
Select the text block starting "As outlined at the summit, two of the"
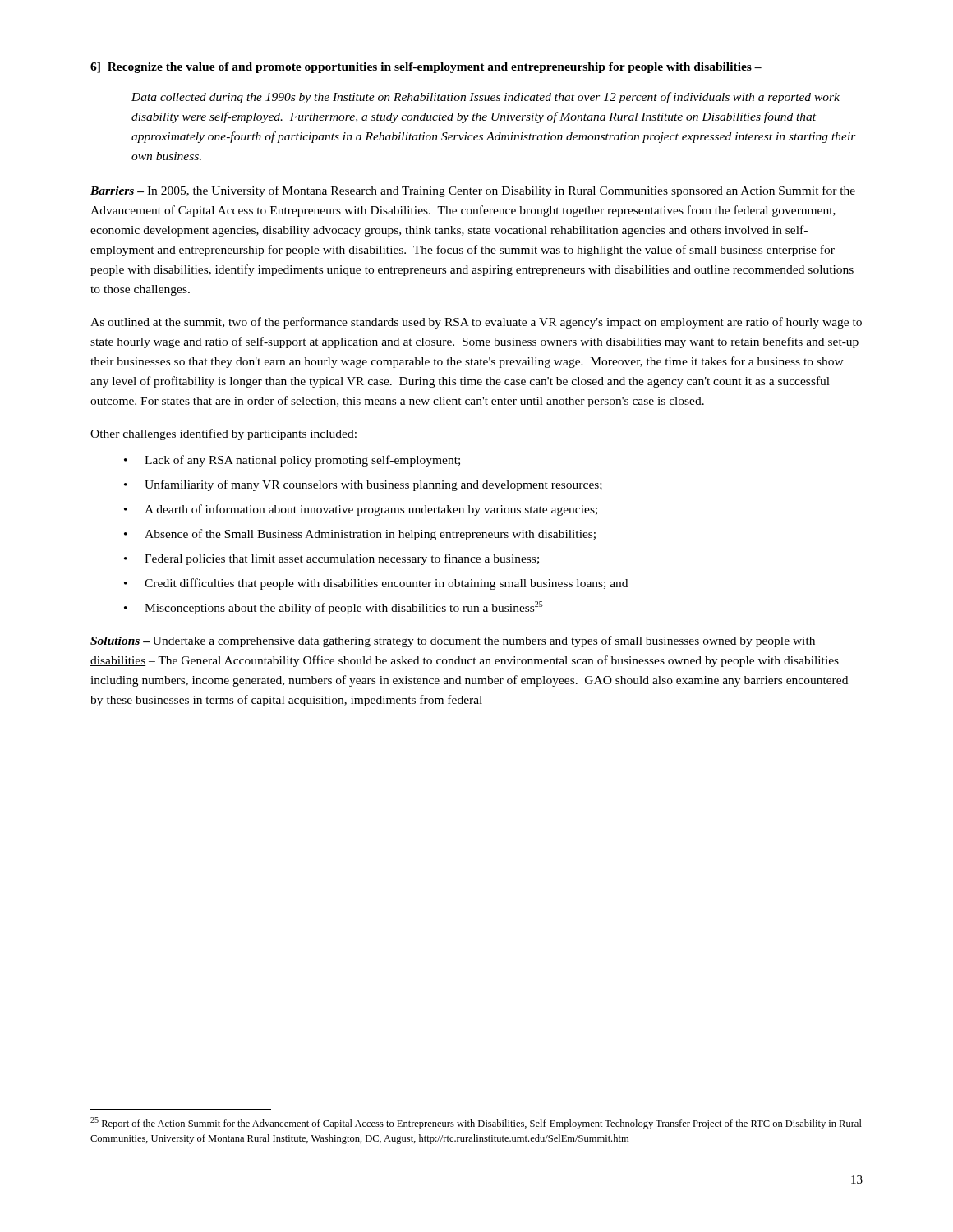(x=476, y=361)
